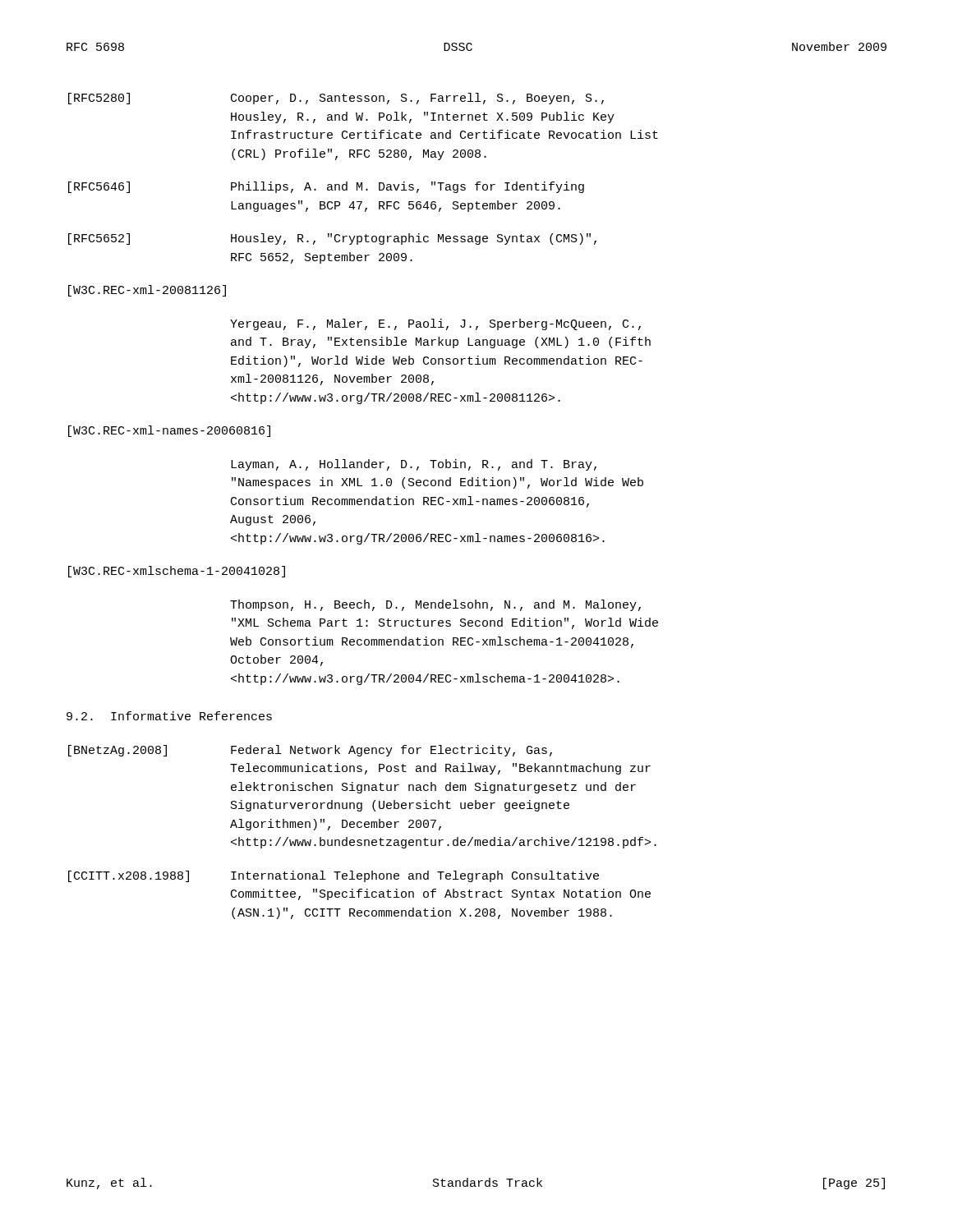Where is the passage that starts "[RFC5280] Cooper, D., Santesson, S., Farrell, S., Boeyen,"?
This screenshot has width=953, height=1232.
[x=476, y=127]
